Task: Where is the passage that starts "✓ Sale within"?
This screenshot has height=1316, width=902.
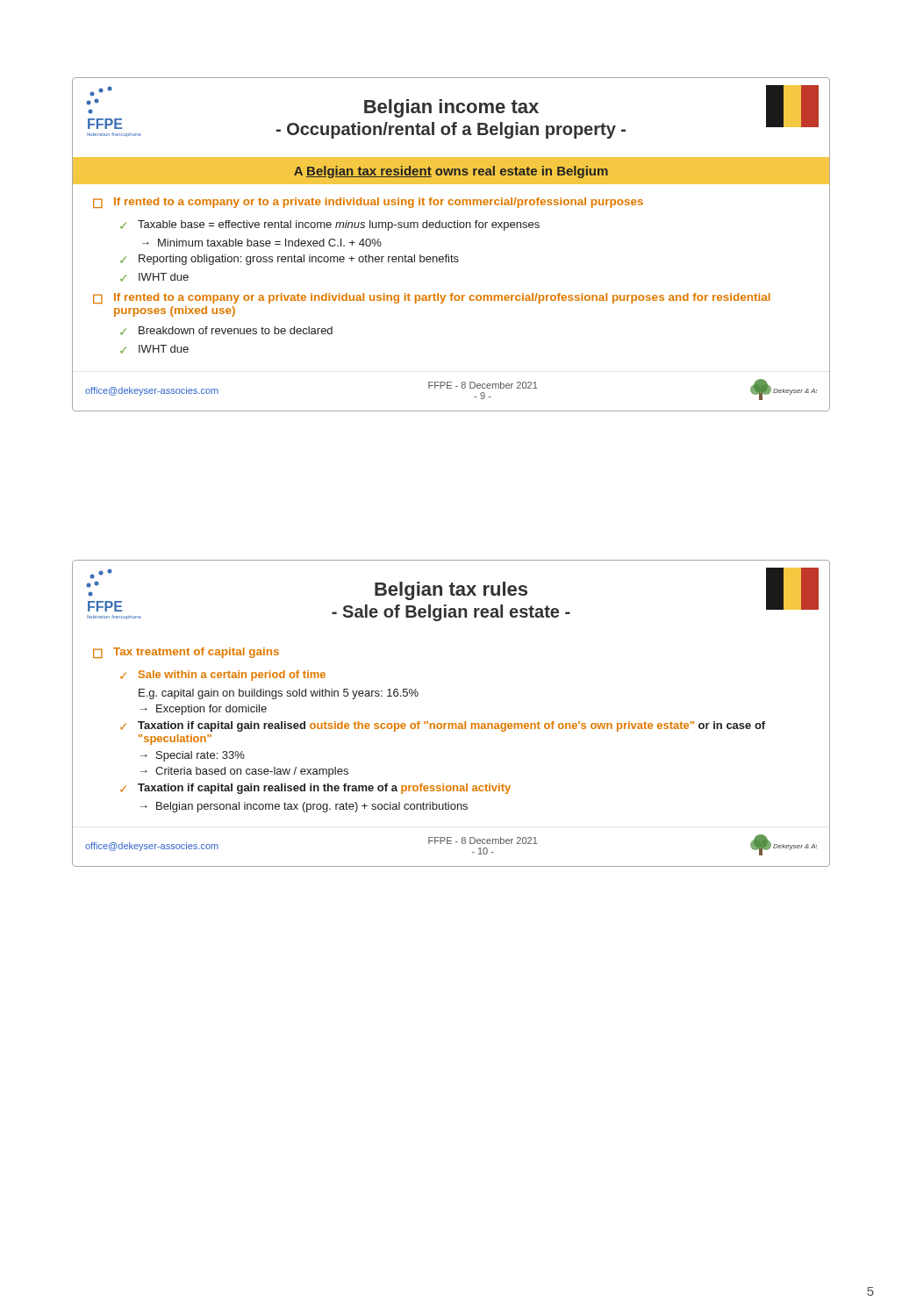Action: click(222, 675)
